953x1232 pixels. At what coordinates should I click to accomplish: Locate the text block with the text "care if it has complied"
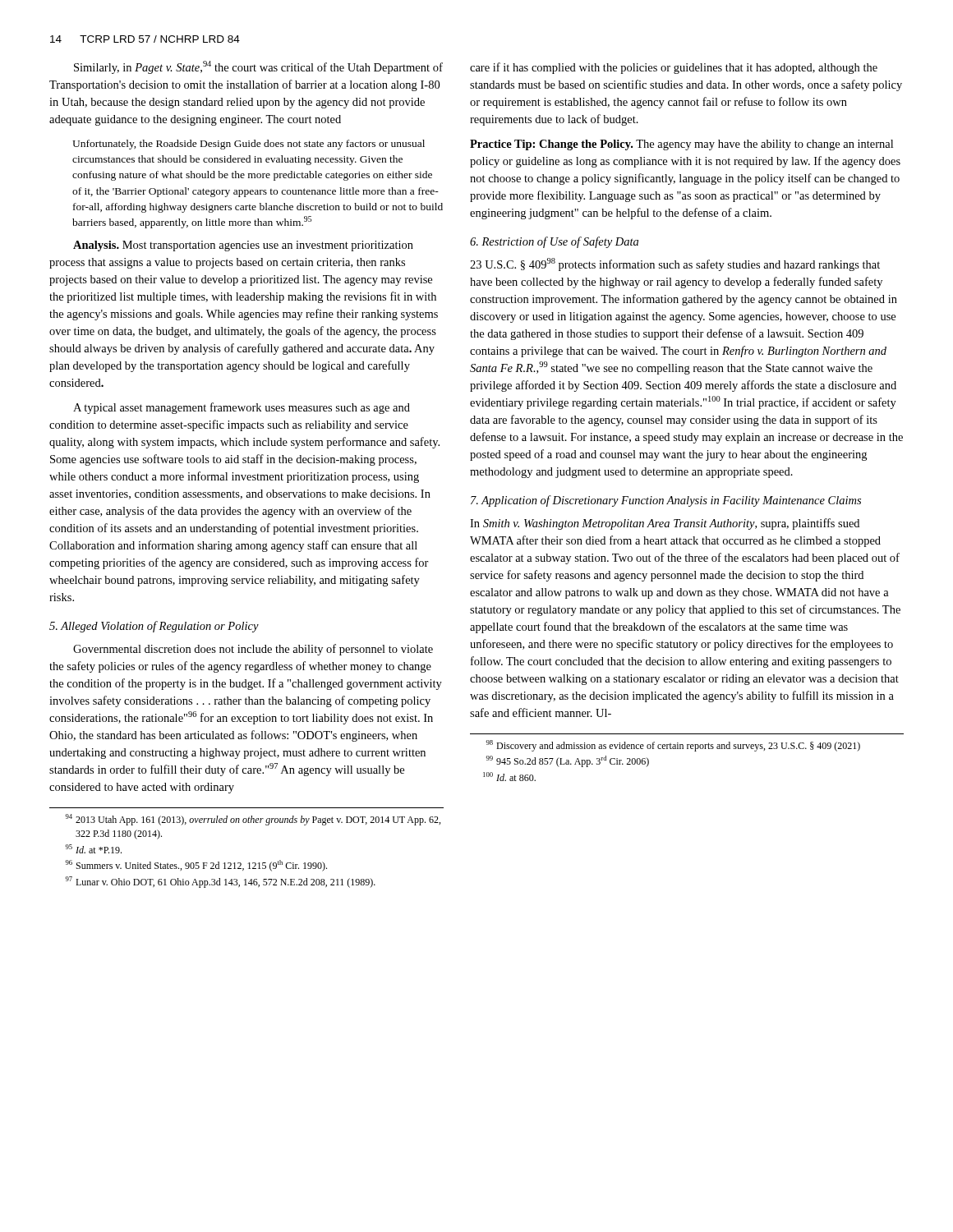[687, 94]
